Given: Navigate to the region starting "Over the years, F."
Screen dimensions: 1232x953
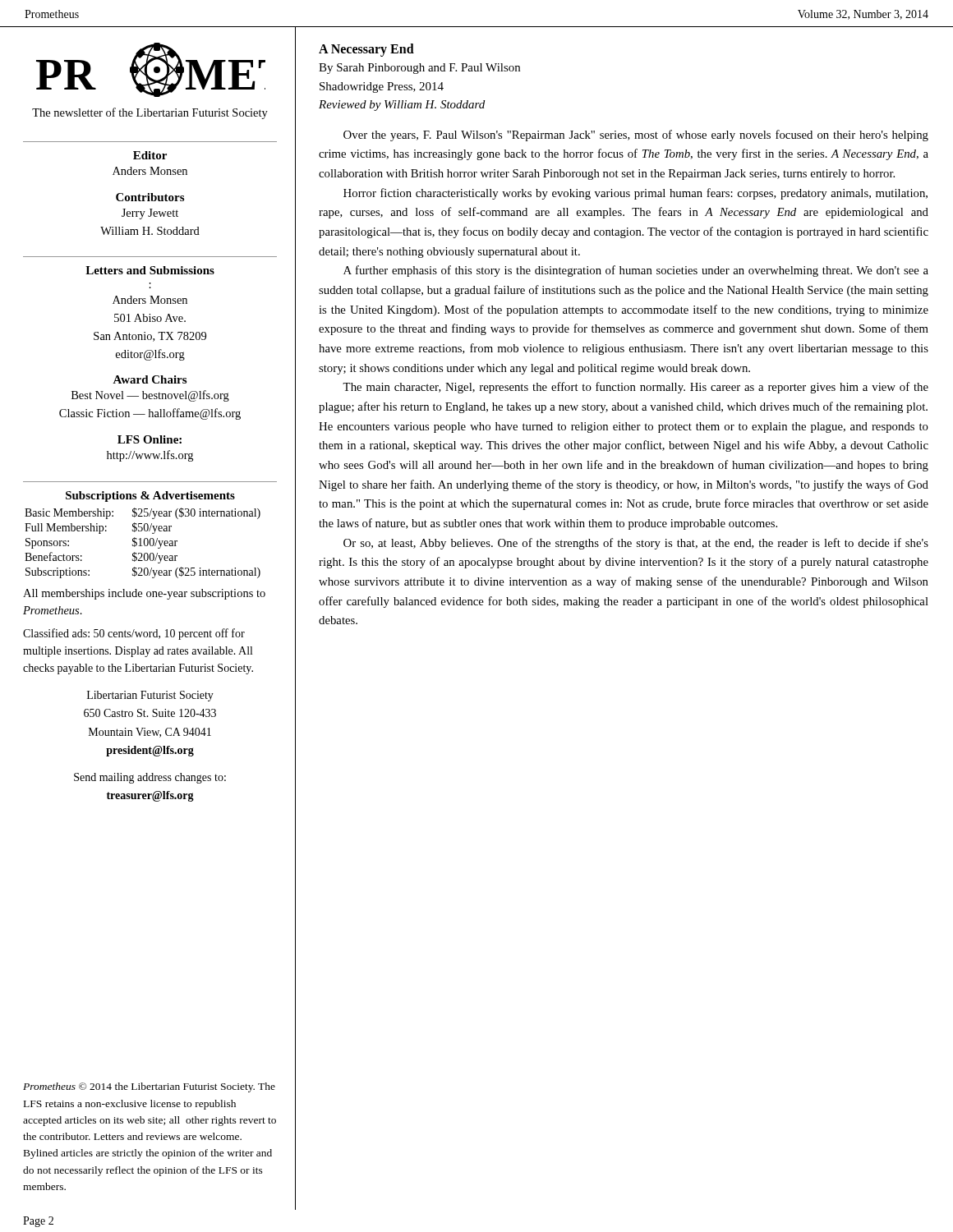Looking at the screenshot, I should 624,378.
